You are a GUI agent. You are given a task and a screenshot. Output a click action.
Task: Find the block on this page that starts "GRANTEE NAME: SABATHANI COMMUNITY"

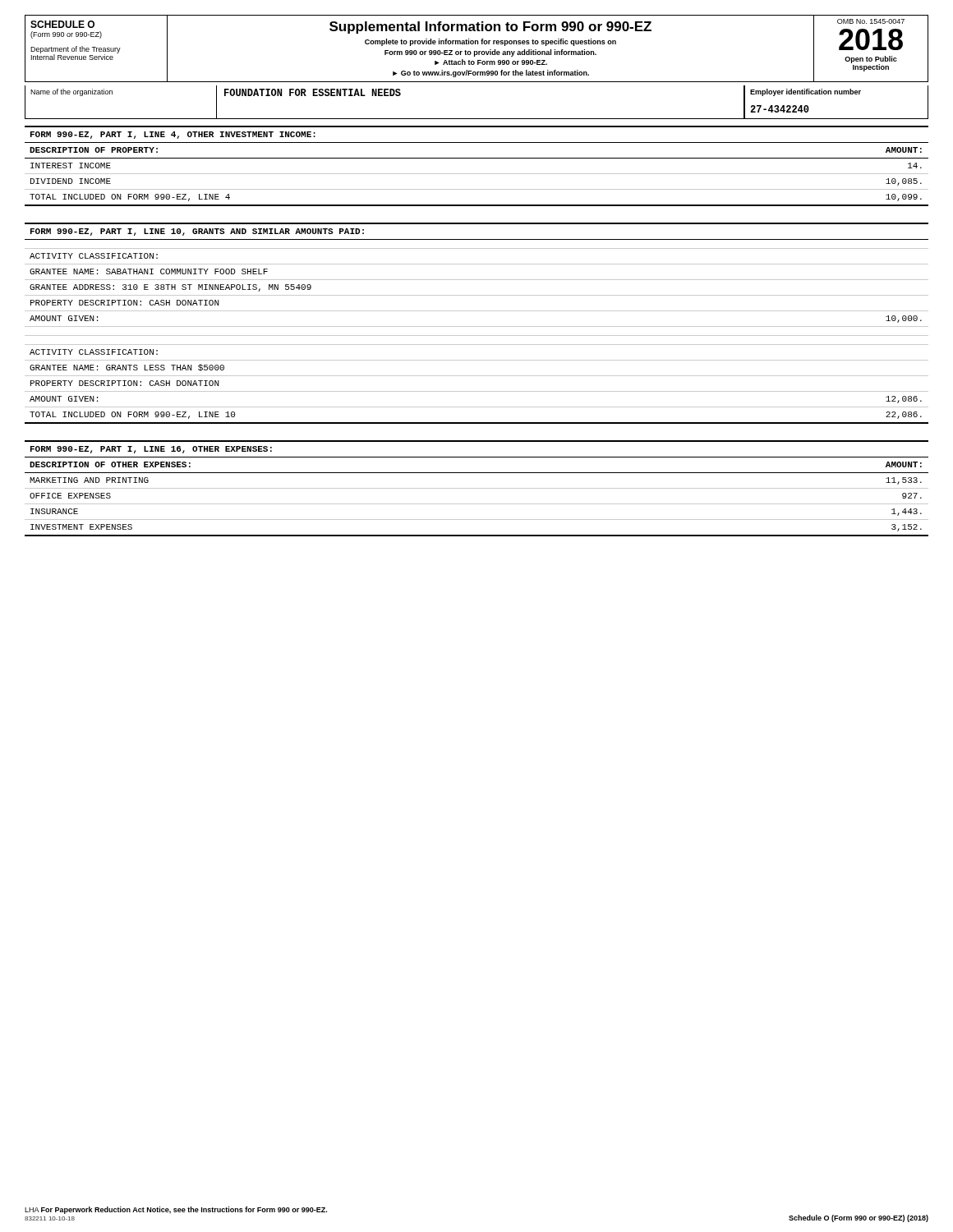pos(149,272)
